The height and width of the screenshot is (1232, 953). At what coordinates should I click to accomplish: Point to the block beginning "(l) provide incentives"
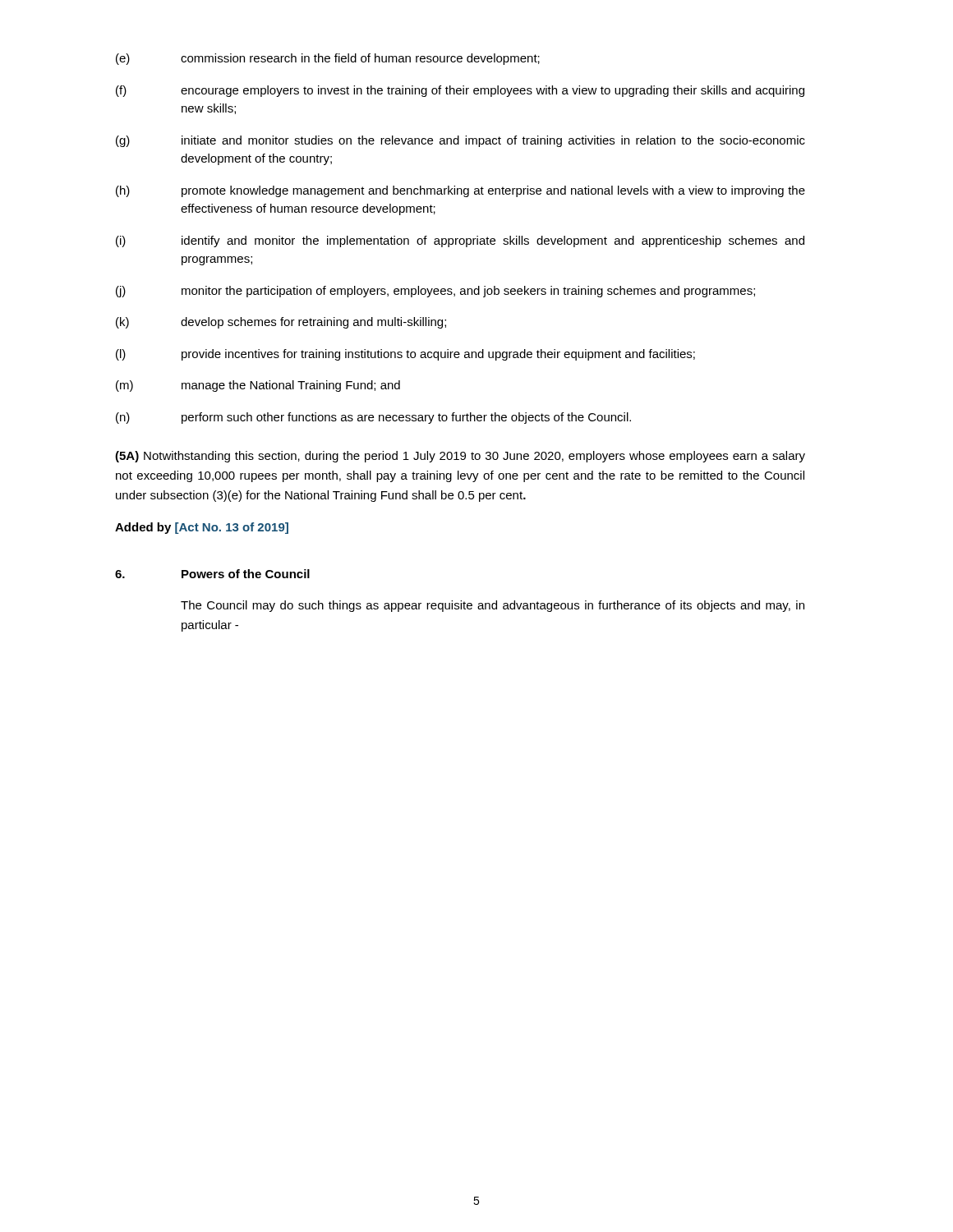[460, 354]
